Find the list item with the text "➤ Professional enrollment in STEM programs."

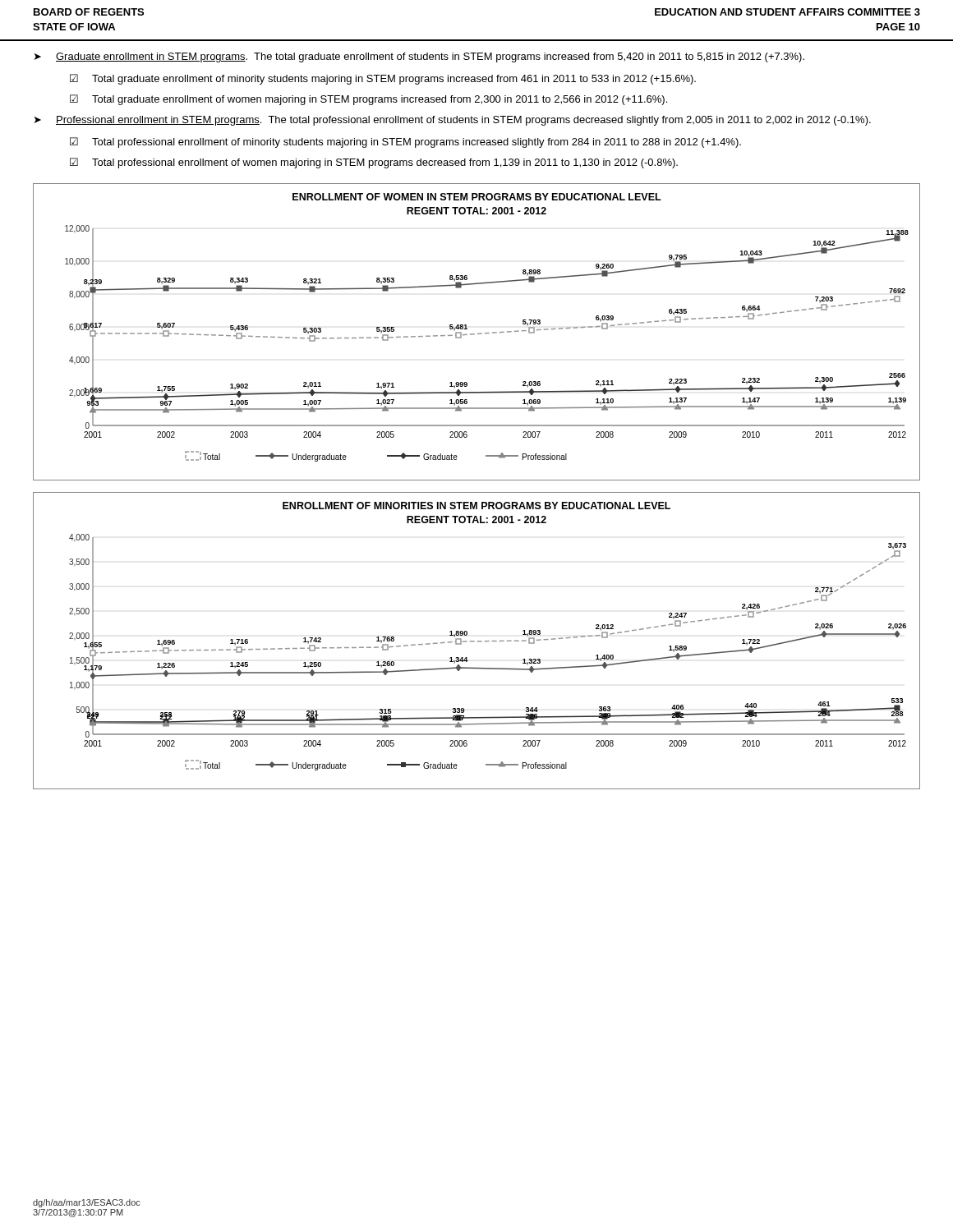click(476, 120)
